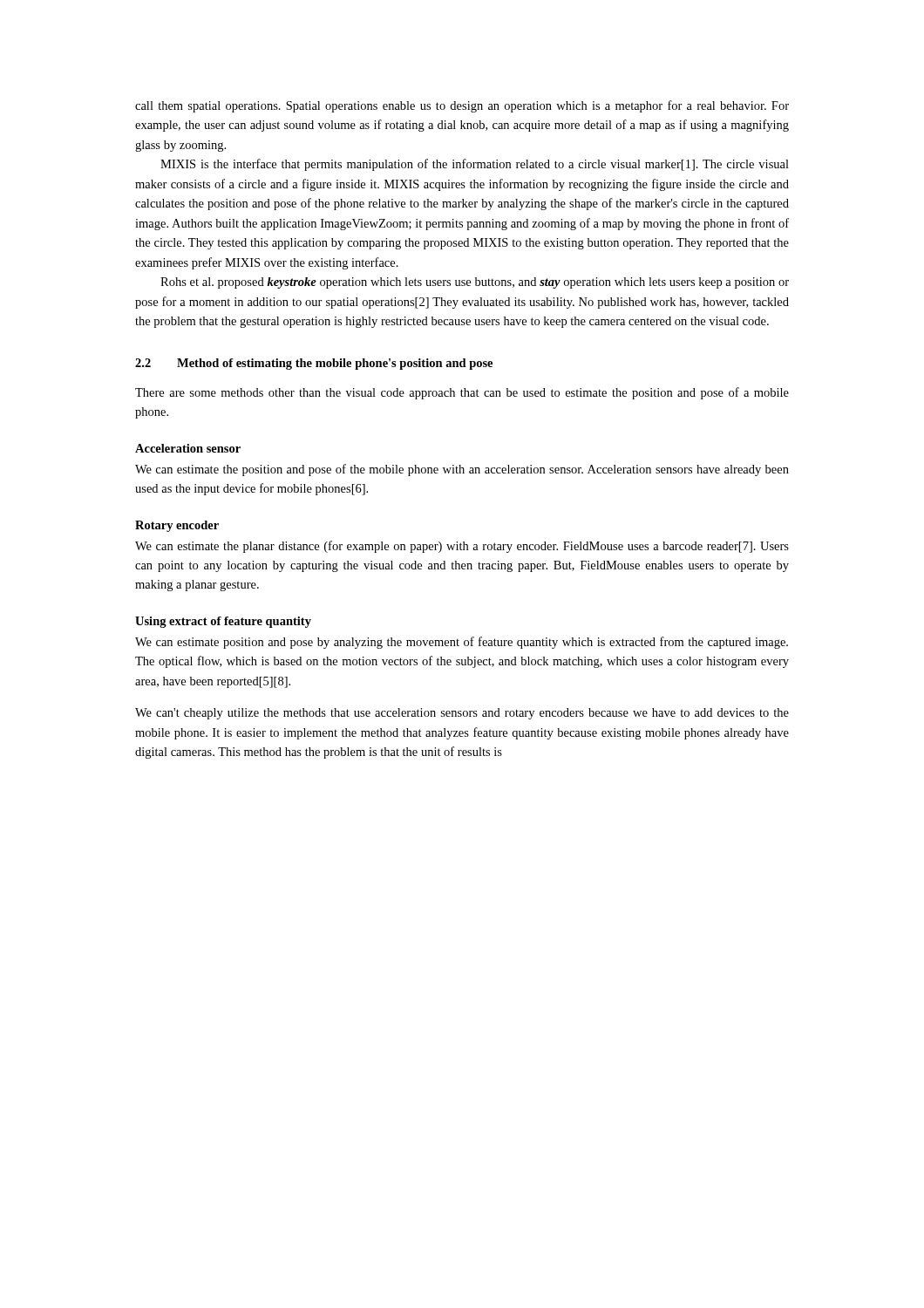The height and width of the screenshot is (1308, 924).
Task: Locate the text block with the text "We can estimate the position and"
Action: tap(462, 479)
